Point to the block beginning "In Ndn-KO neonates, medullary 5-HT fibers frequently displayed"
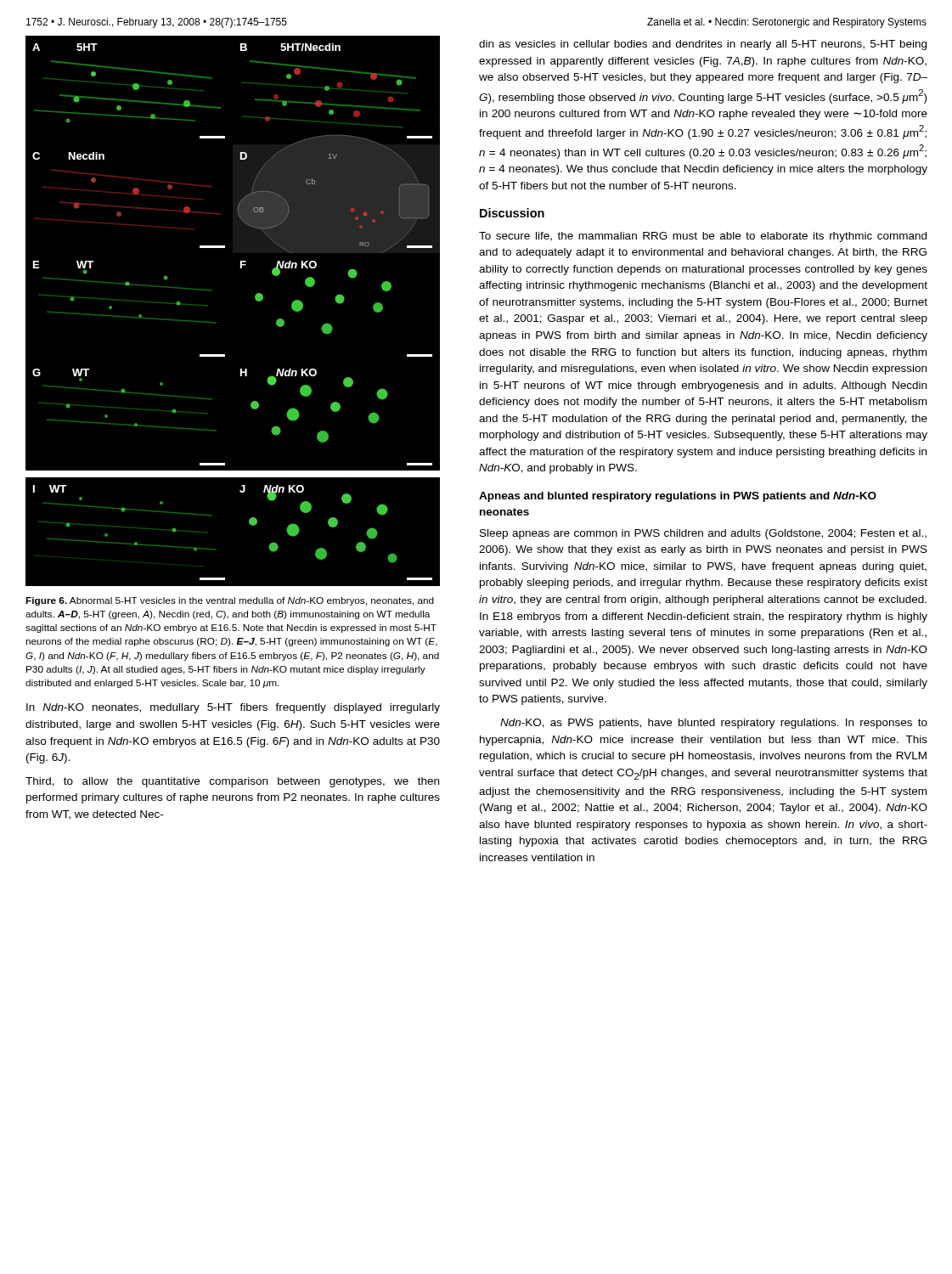Screen dimensions: 1274x952 point(233,732)
